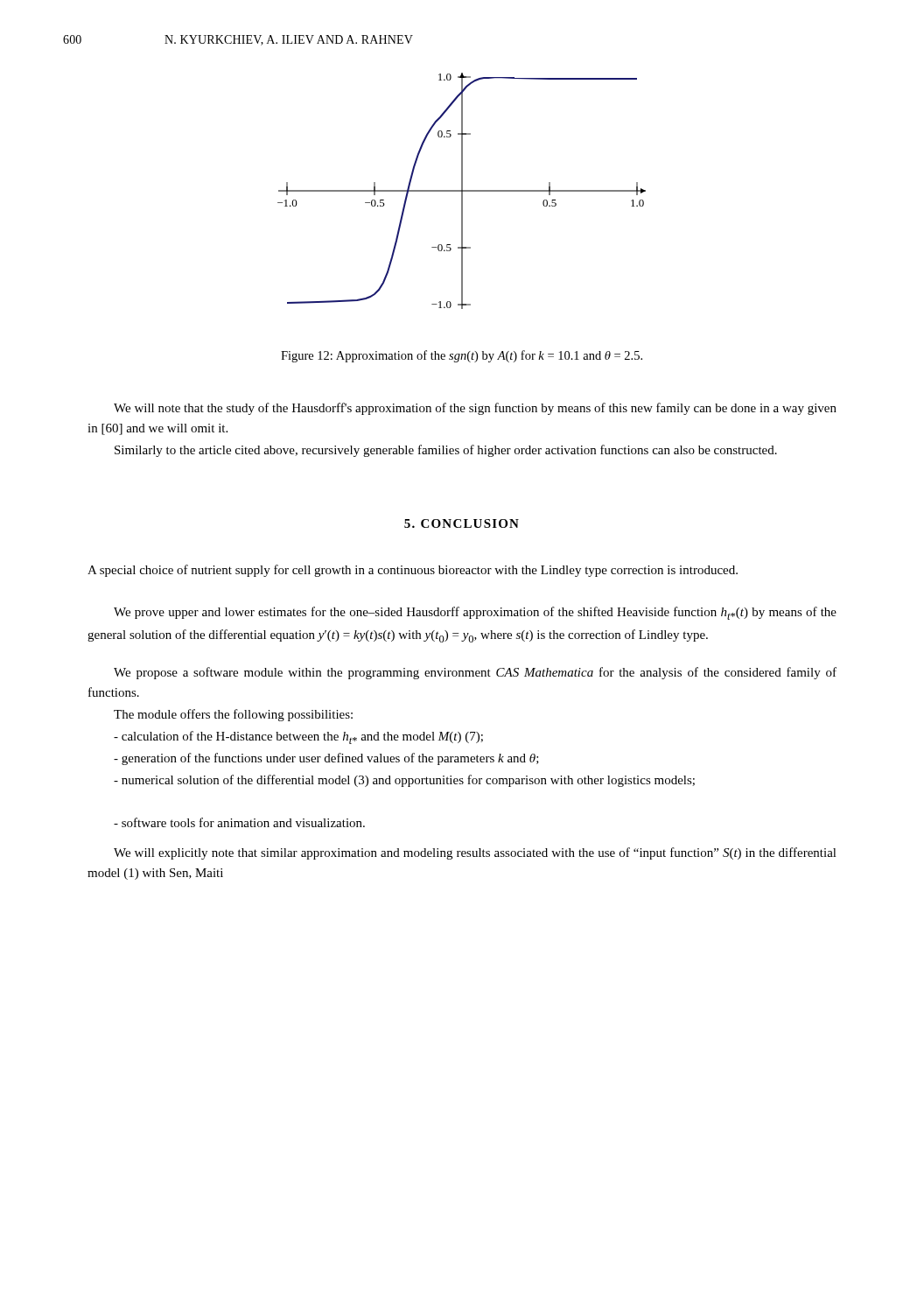This screenshot has height=1313, width=924.
Task: Select the block starting "numerical solution of the differential model (3)"
Action: [405, 780]
